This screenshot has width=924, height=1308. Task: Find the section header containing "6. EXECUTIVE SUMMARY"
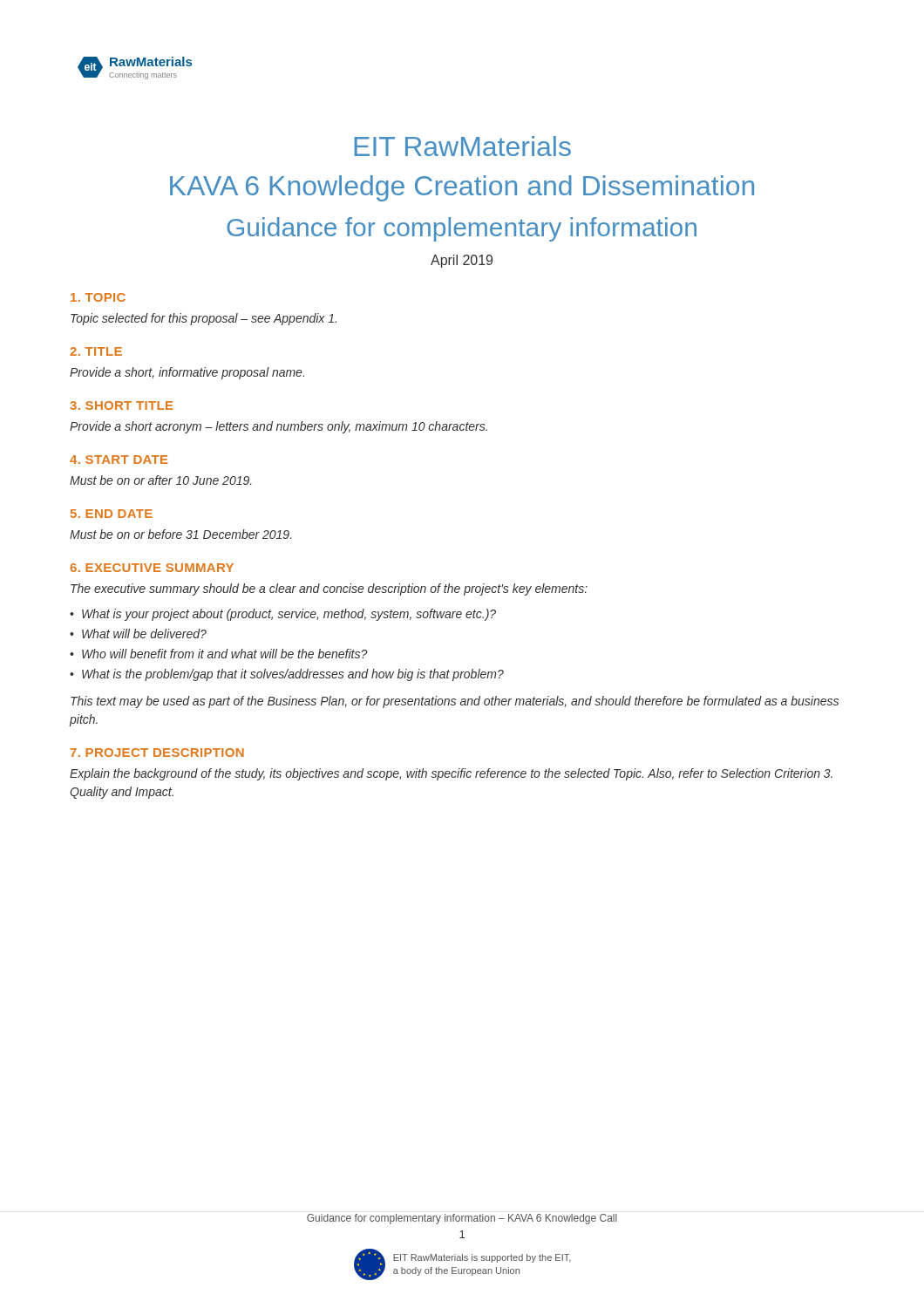pos(152,567)
